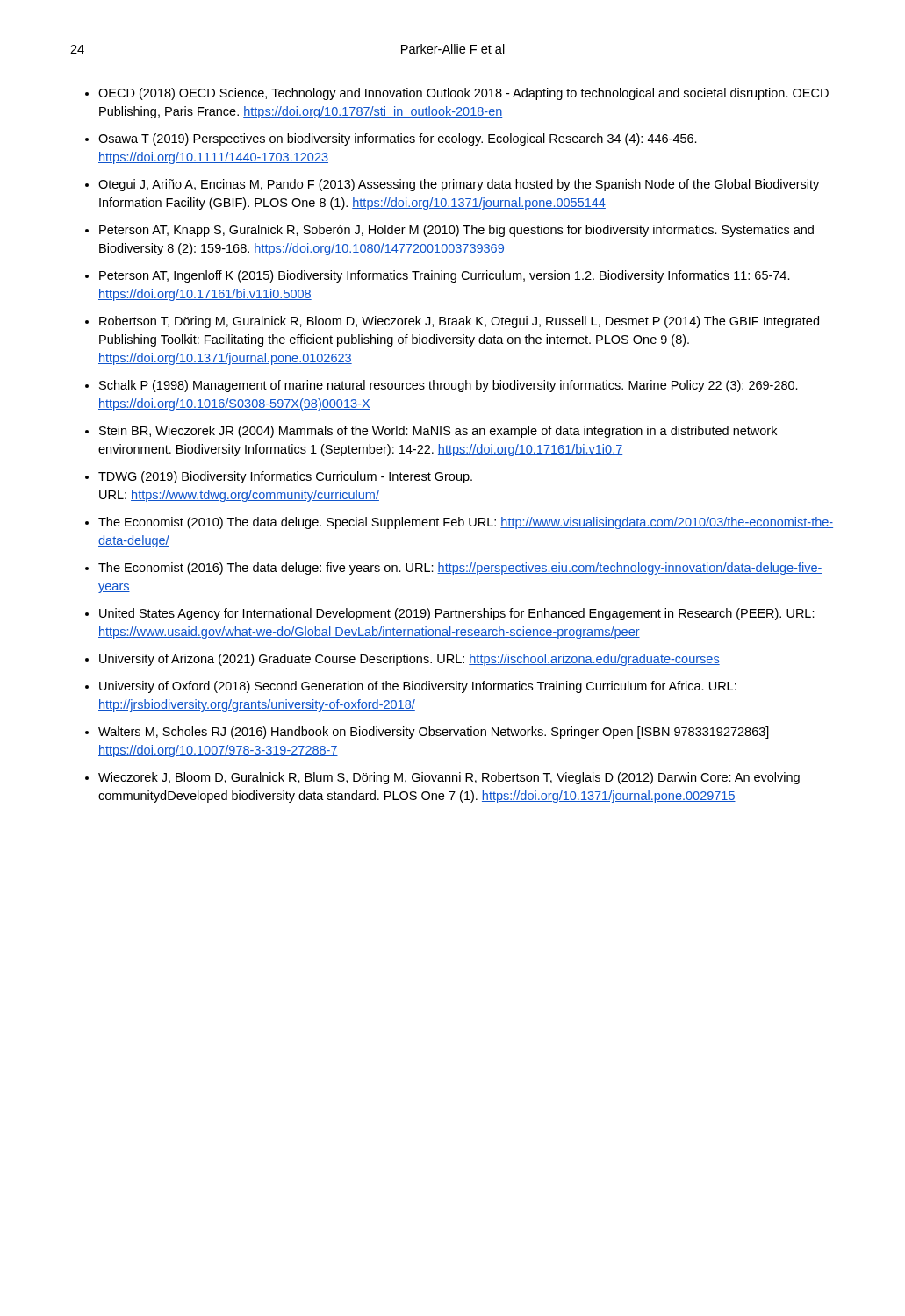Click the passage that begins "TDWG (2019) Biodiversity Informatics Curriculum"

286,486
